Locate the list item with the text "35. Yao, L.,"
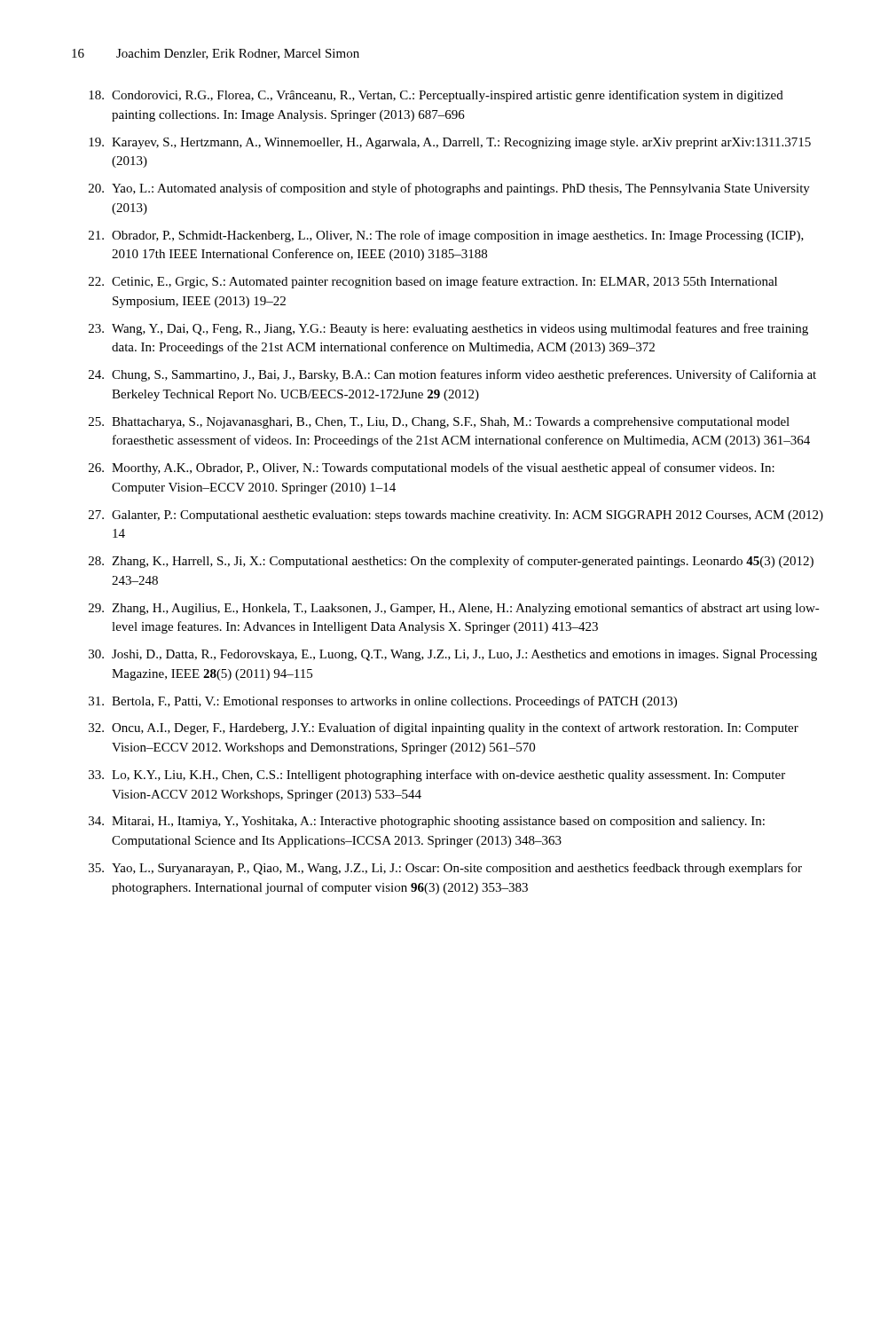Viewport: 896px width, 1331px height. point(448,878)
